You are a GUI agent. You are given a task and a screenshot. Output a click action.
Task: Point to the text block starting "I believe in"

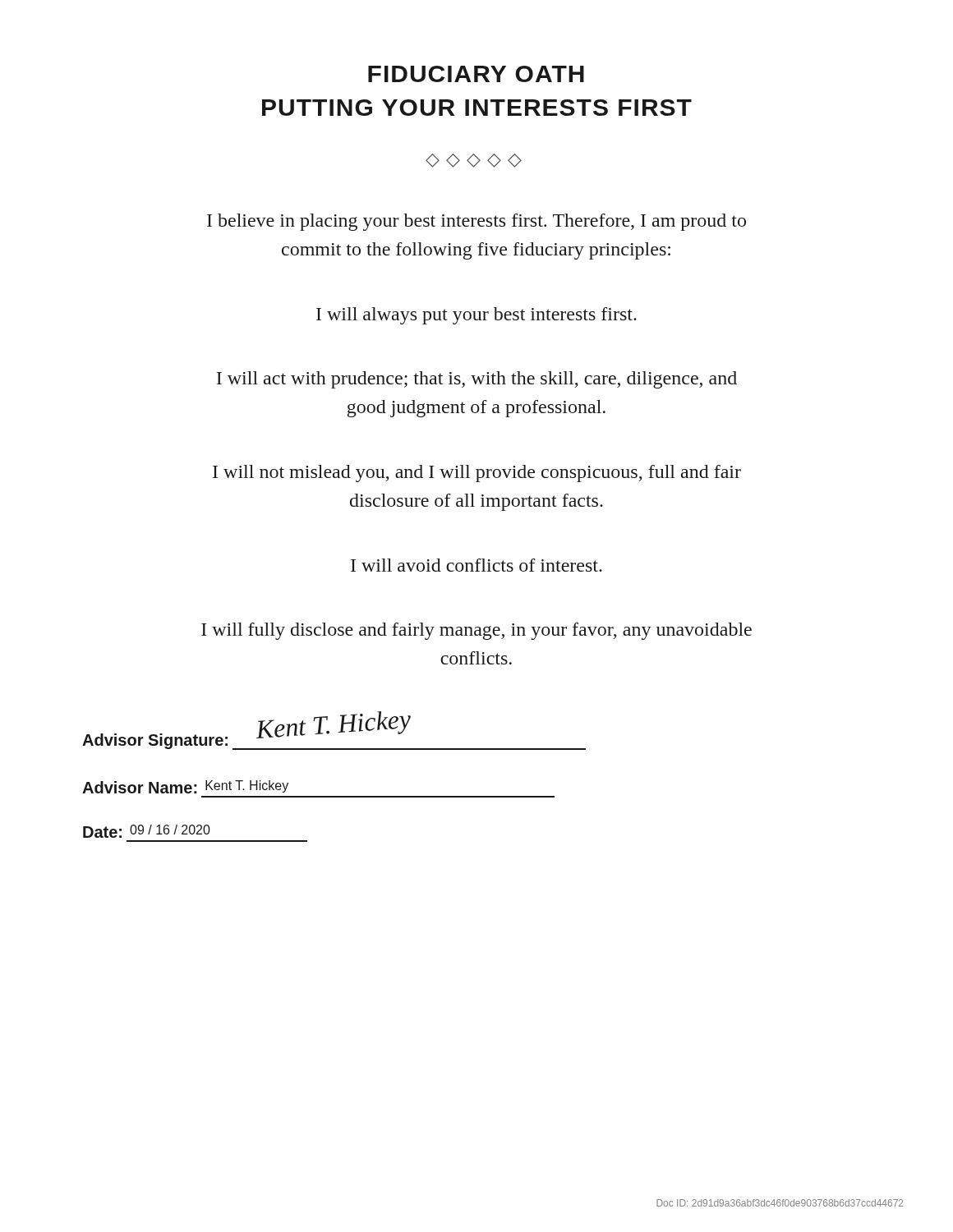[476, 234]
